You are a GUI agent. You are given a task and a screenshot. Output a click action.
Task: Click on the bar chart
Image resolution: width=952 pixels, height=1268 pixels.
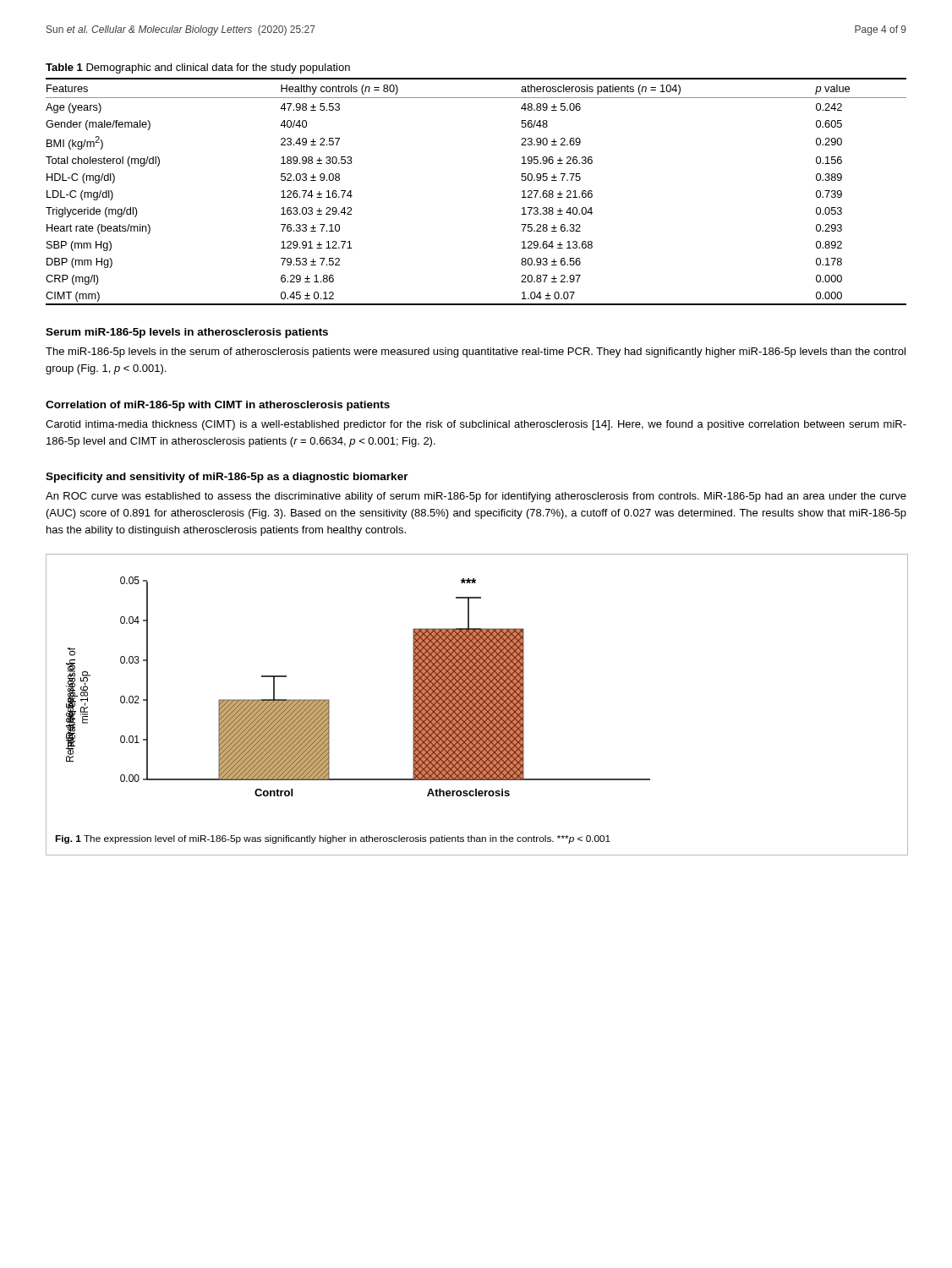[477, 705]
